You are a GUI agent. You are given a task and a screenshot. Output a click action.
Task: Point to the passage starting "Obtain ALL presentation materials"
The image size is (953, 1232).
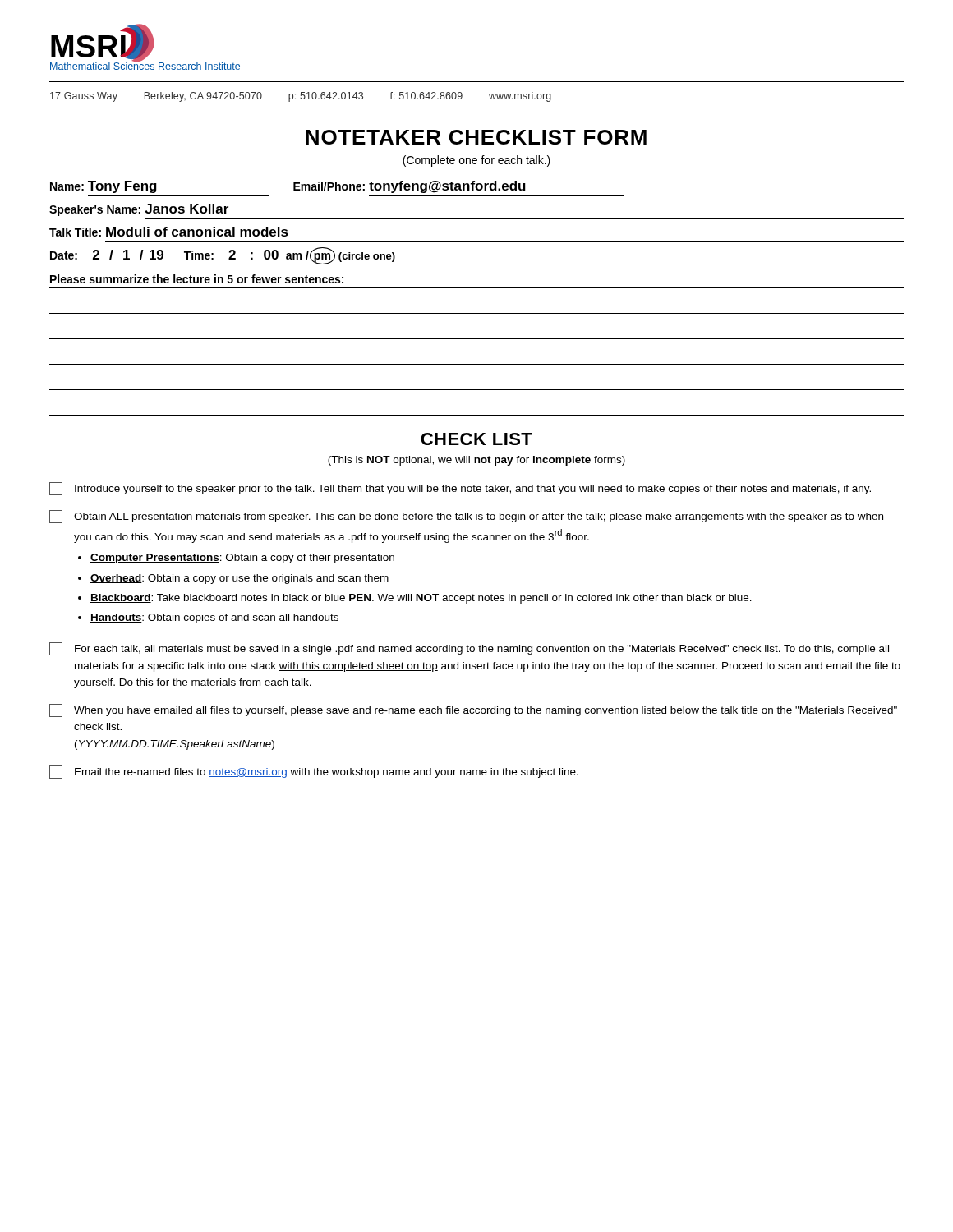point(466,517)
